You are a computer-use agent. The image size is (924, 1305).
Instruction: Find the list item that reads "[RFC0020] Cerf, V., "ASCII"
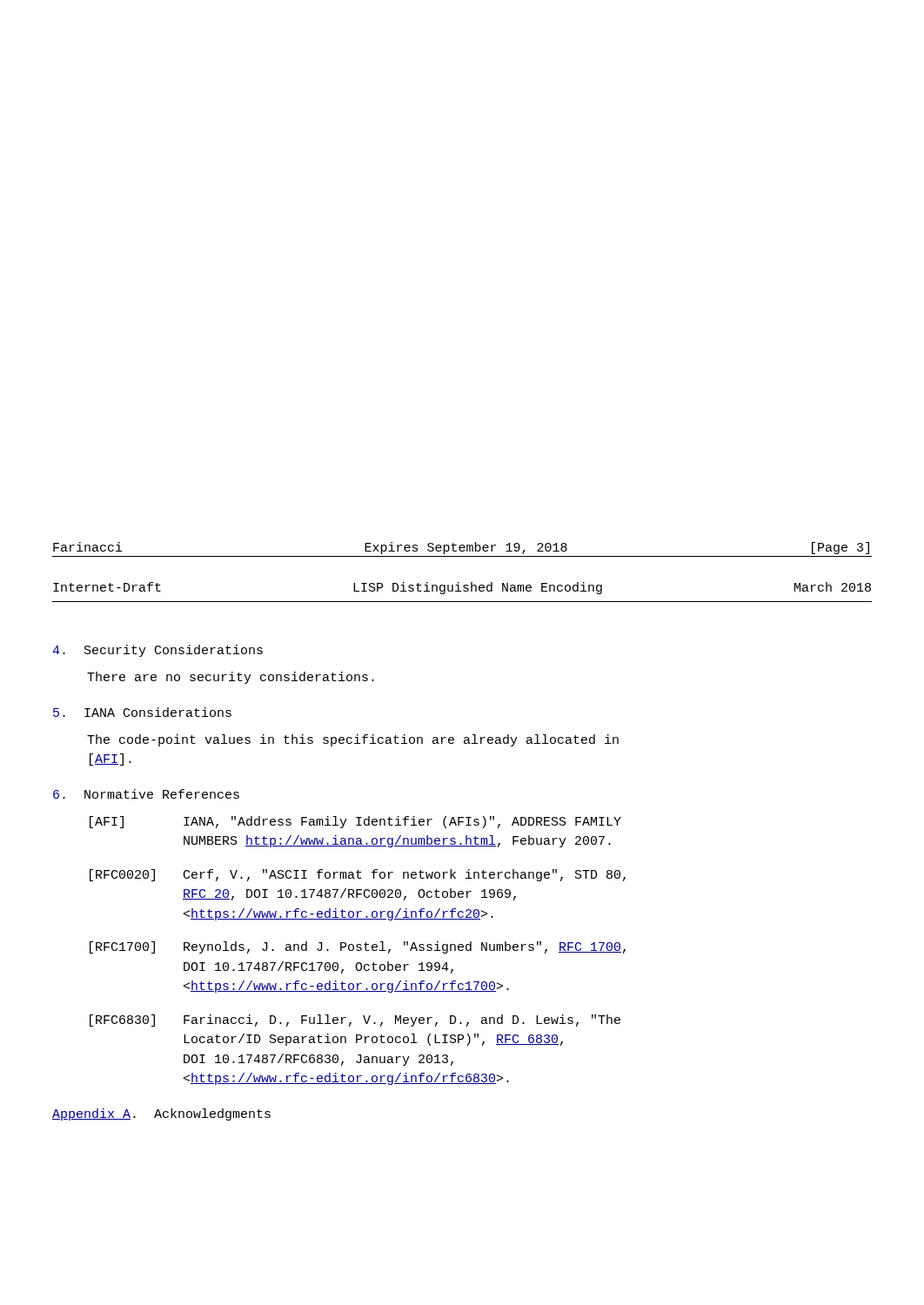coord(479,895)
